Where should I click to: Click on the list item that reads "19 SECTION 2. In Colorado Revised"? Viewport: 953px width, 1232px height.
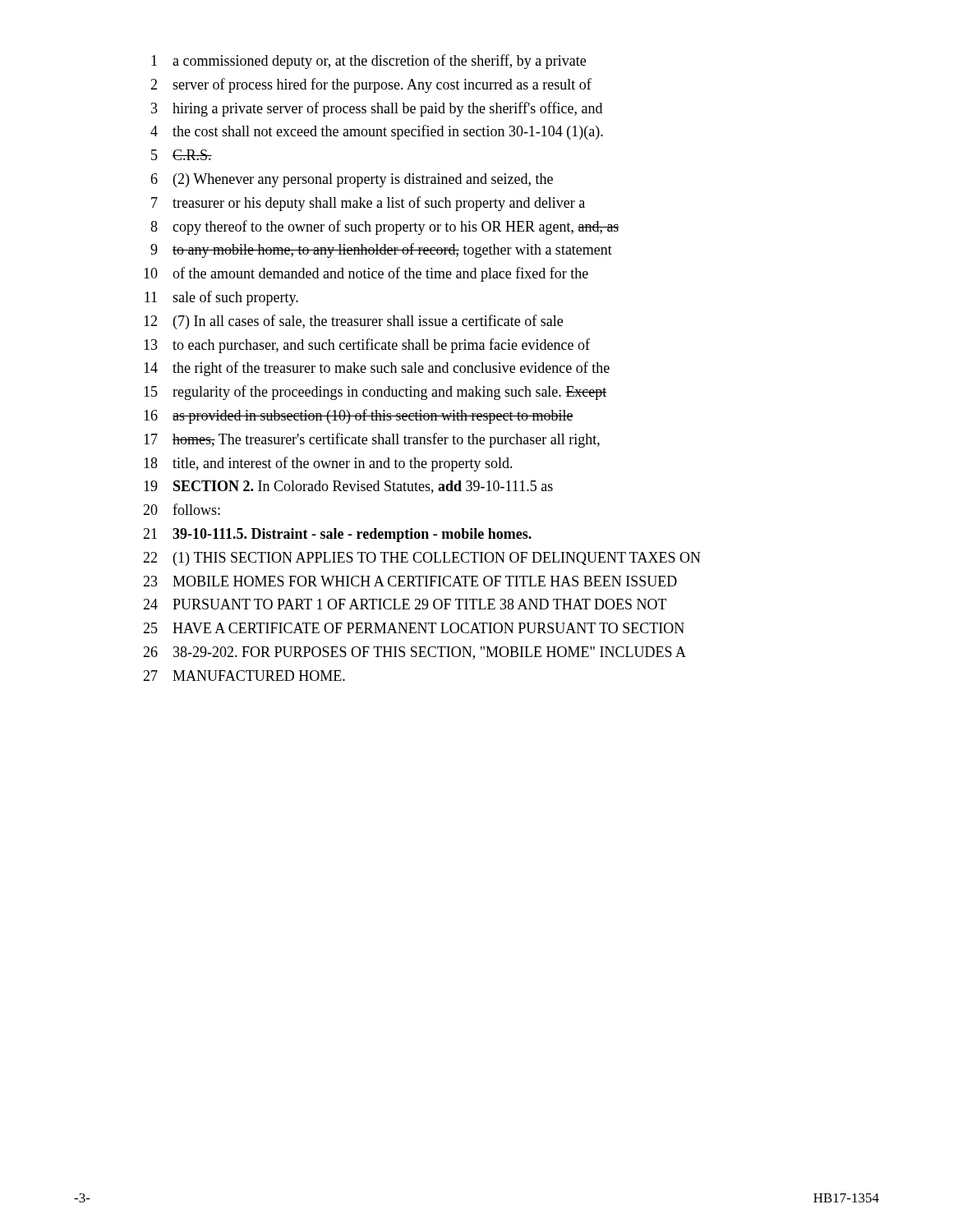[497, 487]
